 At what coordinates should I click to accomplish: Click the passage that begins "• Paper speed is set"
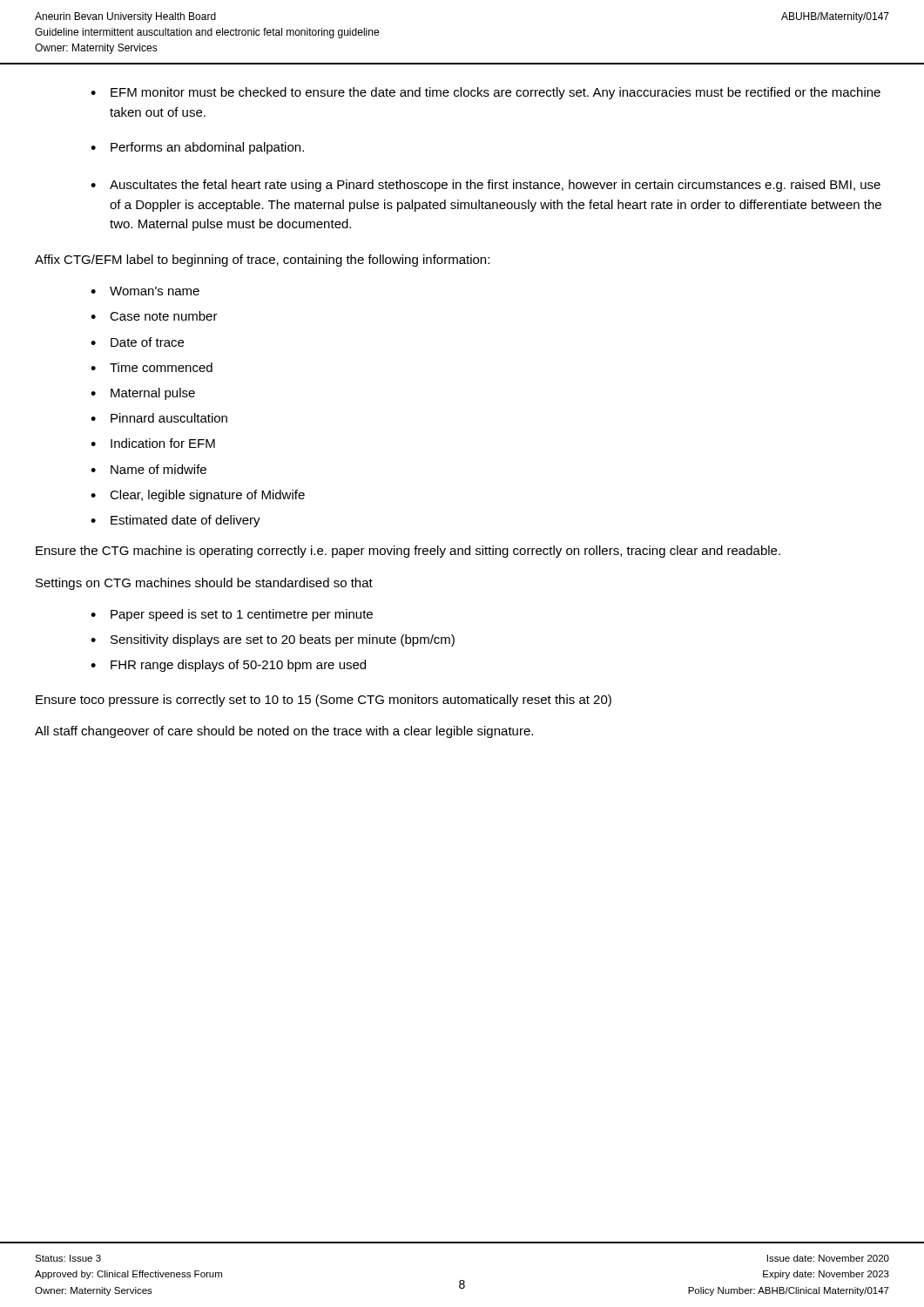(230, 616)
